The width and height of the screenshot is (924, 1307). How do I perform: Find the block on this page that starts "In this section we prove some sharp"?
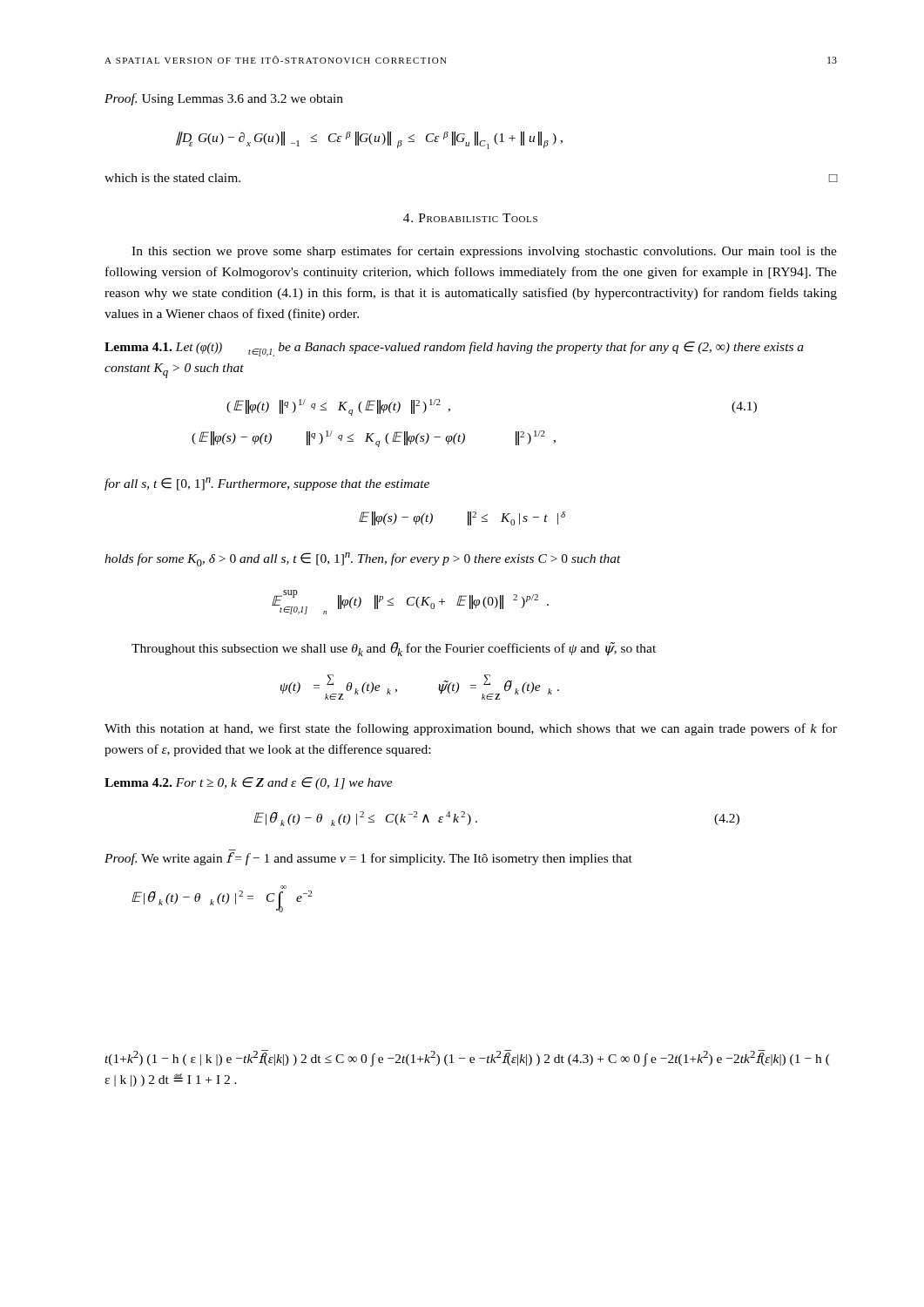(471, 282)
